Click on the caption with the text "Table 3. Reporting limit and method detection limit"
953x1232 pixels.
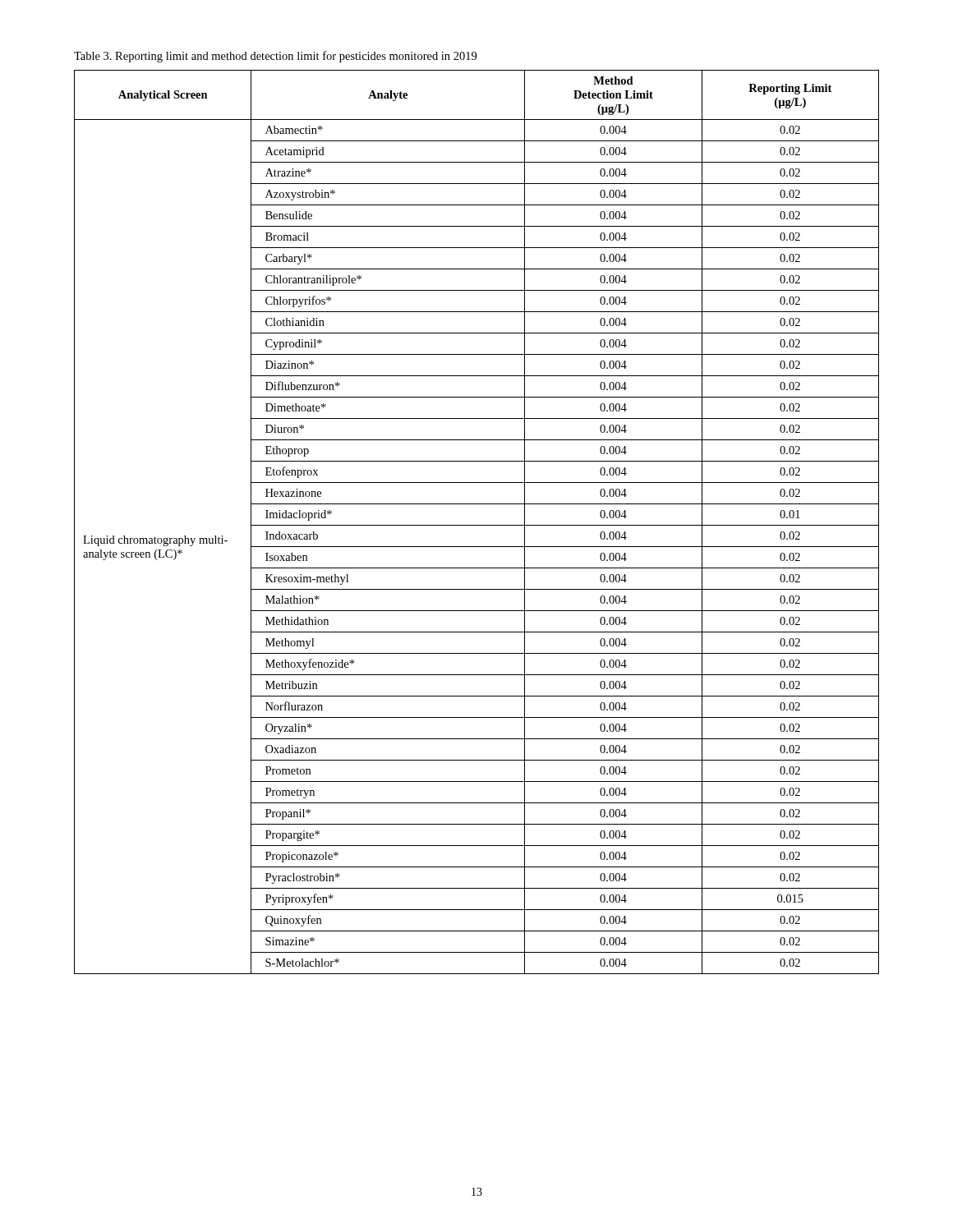[276, 56]
